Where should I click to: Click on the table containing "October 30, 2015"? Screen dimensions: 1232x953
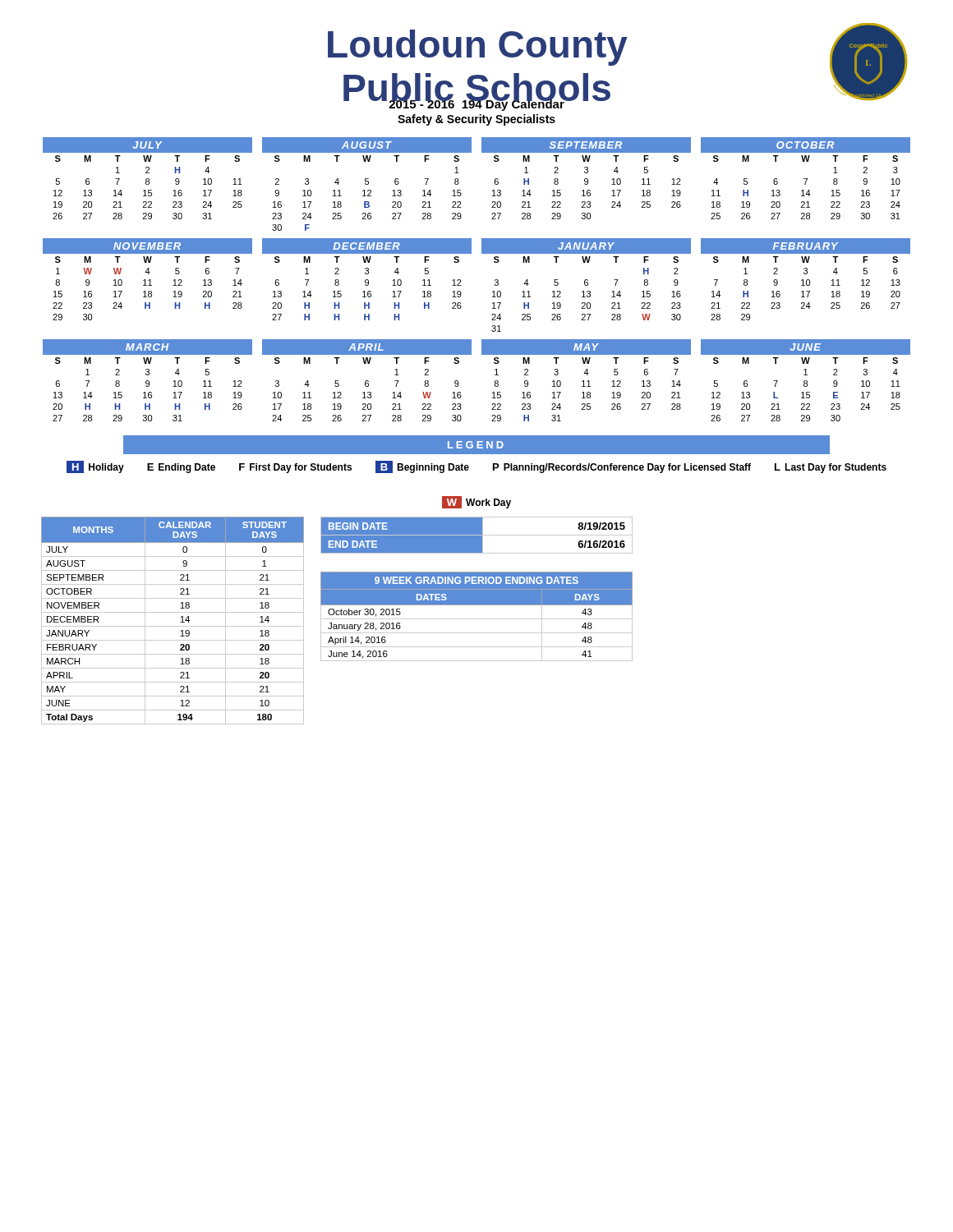point(616,616)
